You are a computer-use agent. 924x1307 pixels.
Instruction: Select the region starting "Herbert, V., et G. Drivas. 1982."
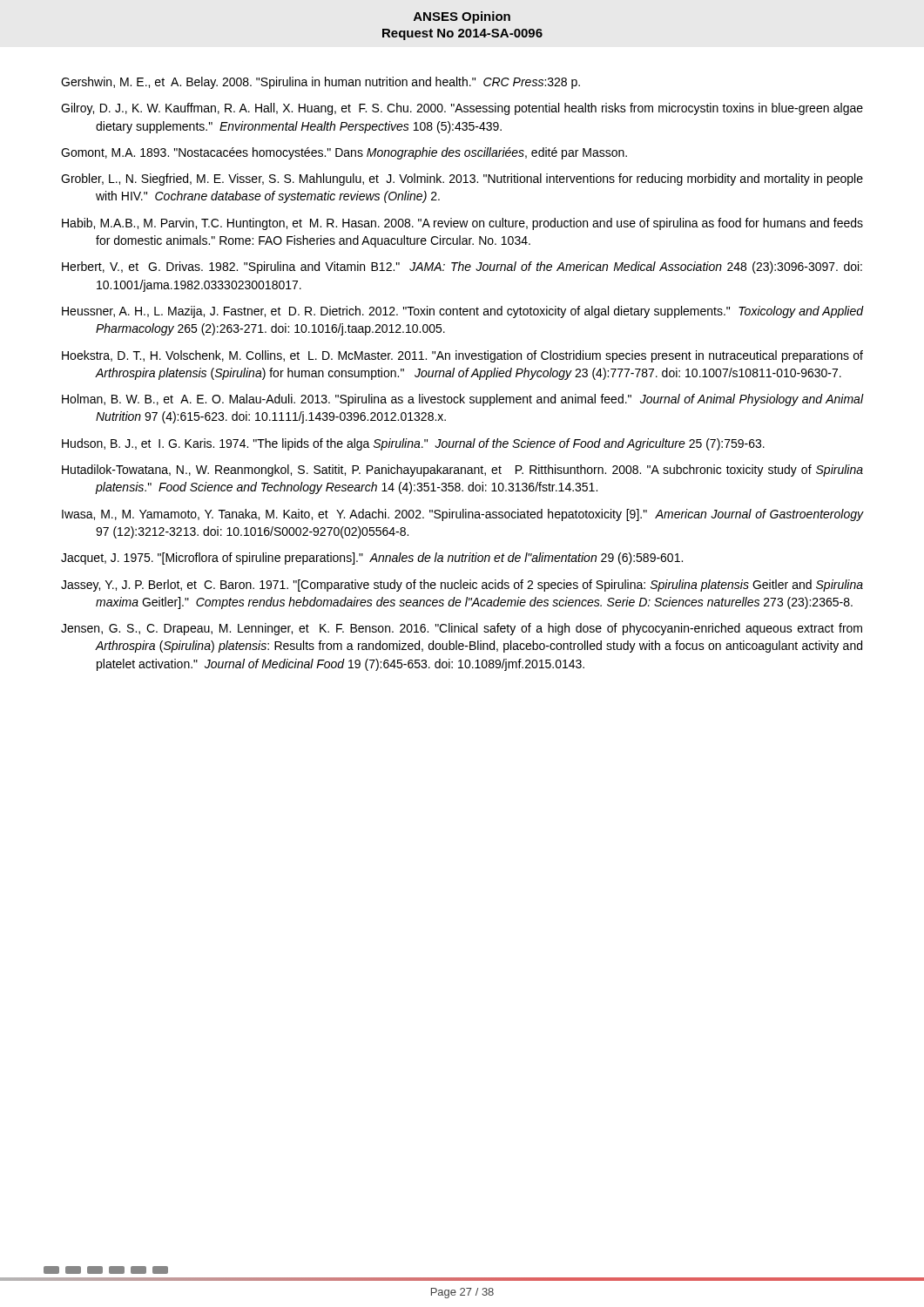coord(462,276)
